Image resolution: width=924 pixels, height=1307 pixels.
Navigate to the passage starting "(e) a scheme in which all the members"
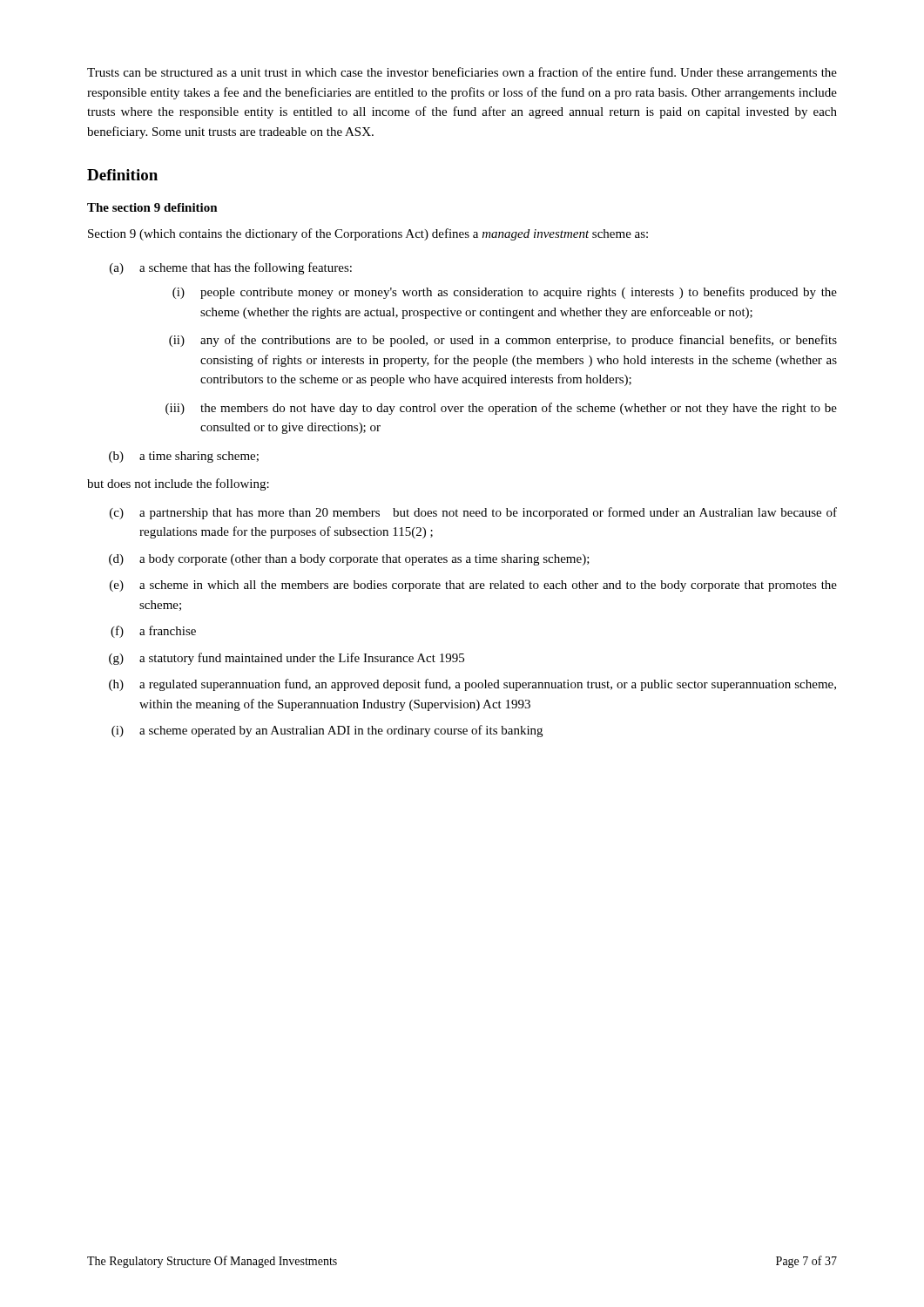[x=462, y=595]
